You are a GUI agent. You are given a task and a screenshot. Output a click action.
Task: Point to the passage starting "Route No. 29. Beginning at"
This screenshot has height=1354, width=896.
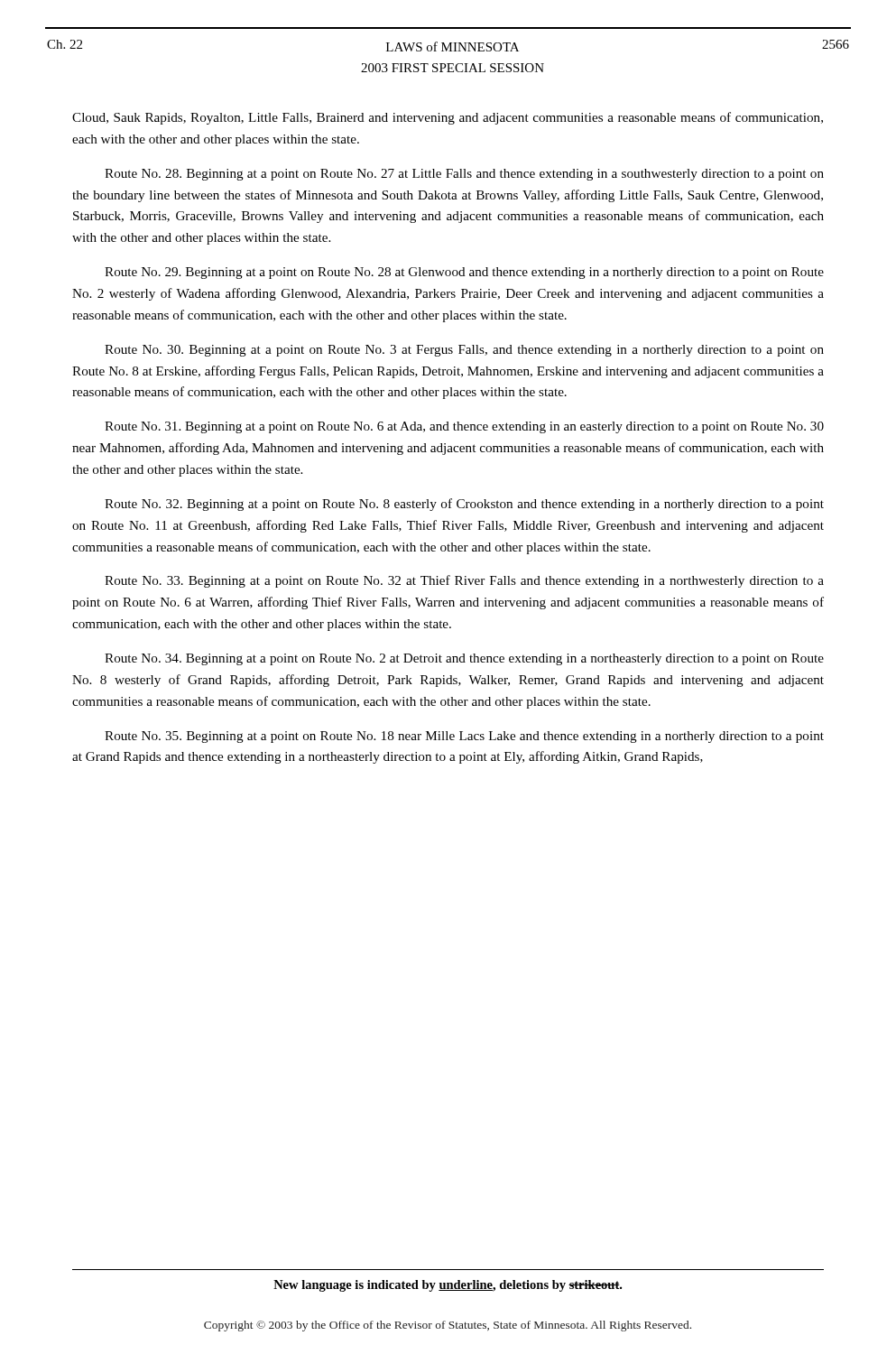[x=448, y=293]
